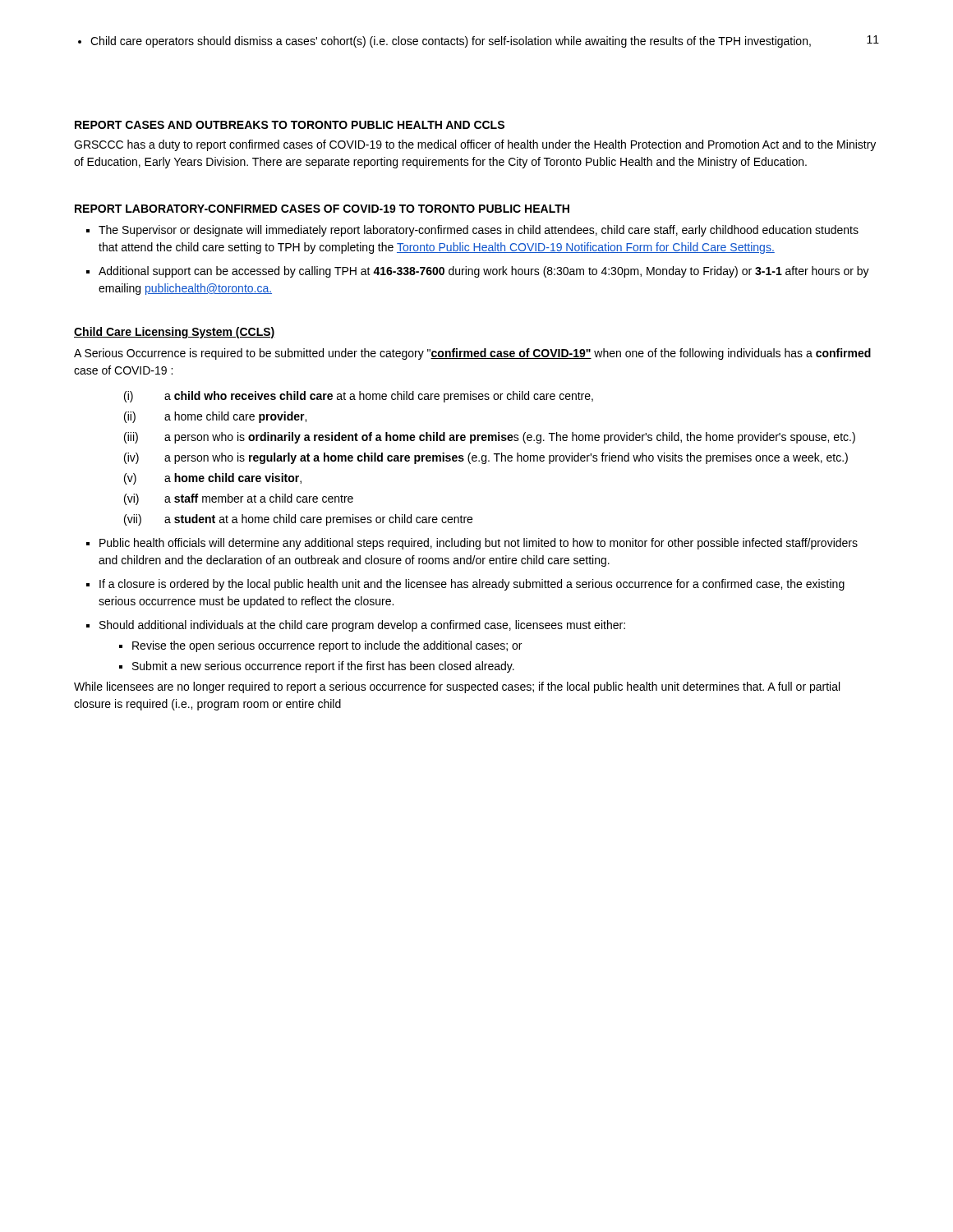Select the list item that reads "(vii)a student at a home child"

298,520
